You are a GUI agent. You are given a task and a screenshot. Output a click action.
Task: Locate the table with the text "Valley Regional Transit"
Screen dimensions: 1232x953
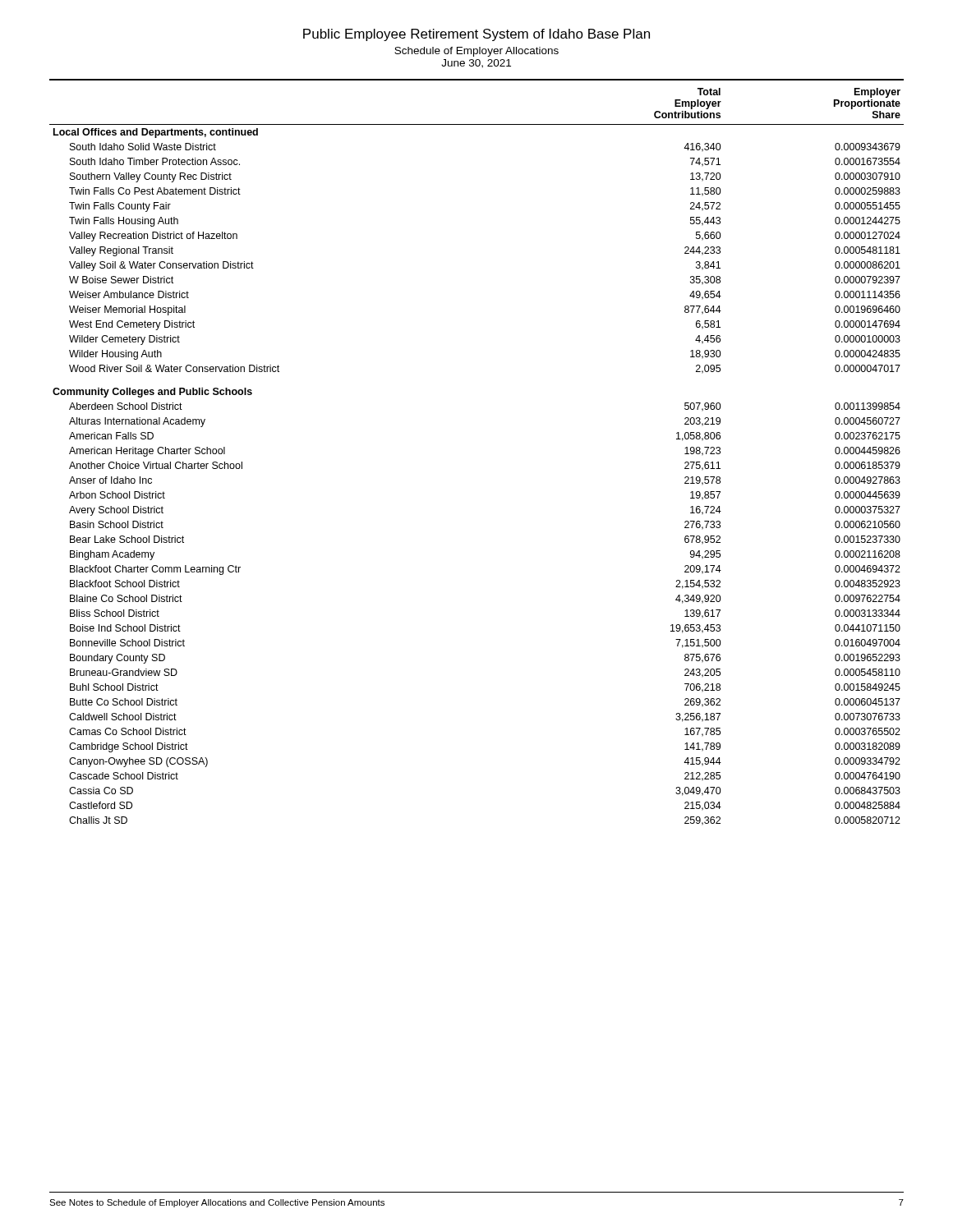476,454
